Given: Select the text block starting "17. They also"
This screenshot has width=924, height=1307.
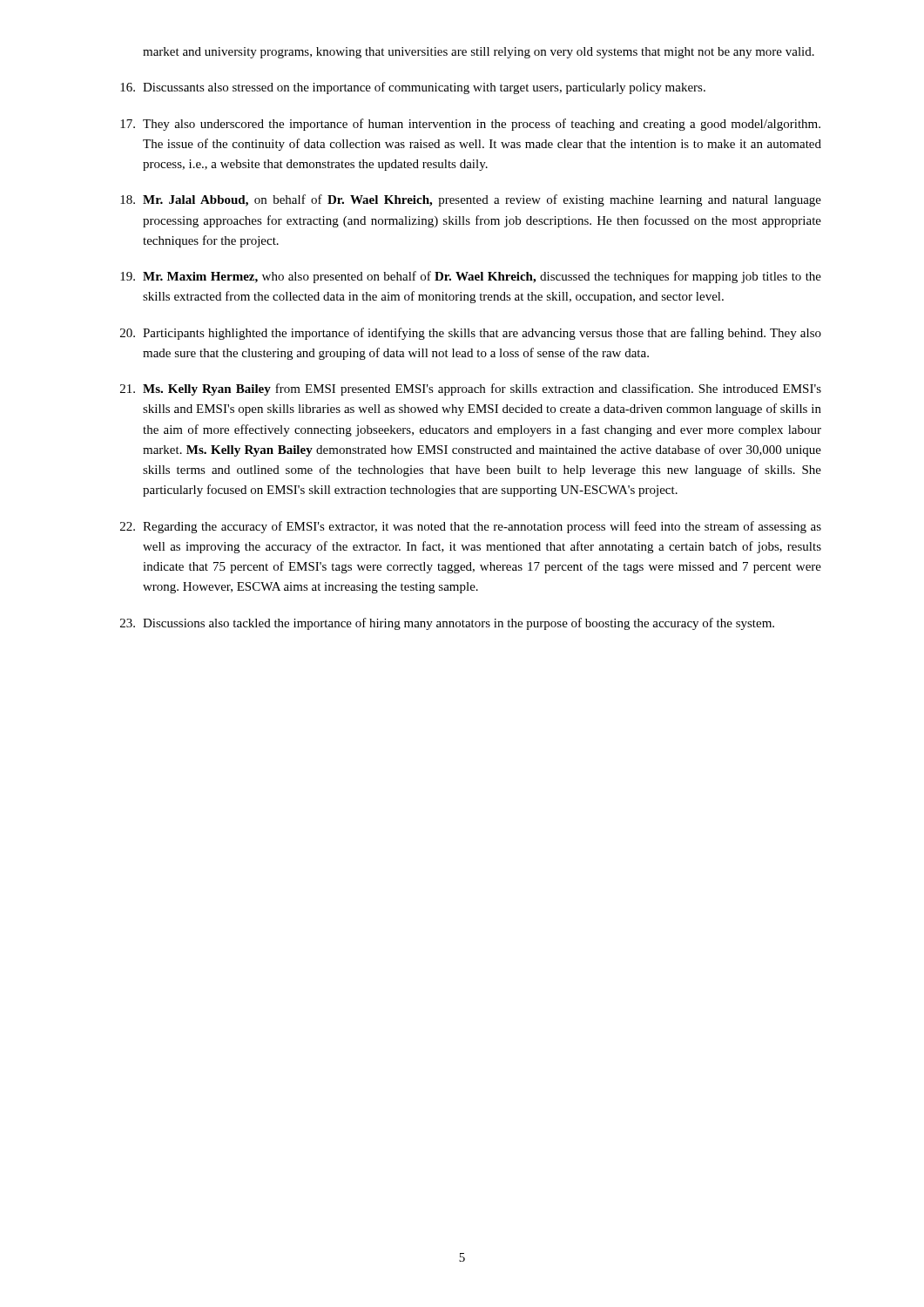Looking at the screenshot, I should (x=462, y=144).
